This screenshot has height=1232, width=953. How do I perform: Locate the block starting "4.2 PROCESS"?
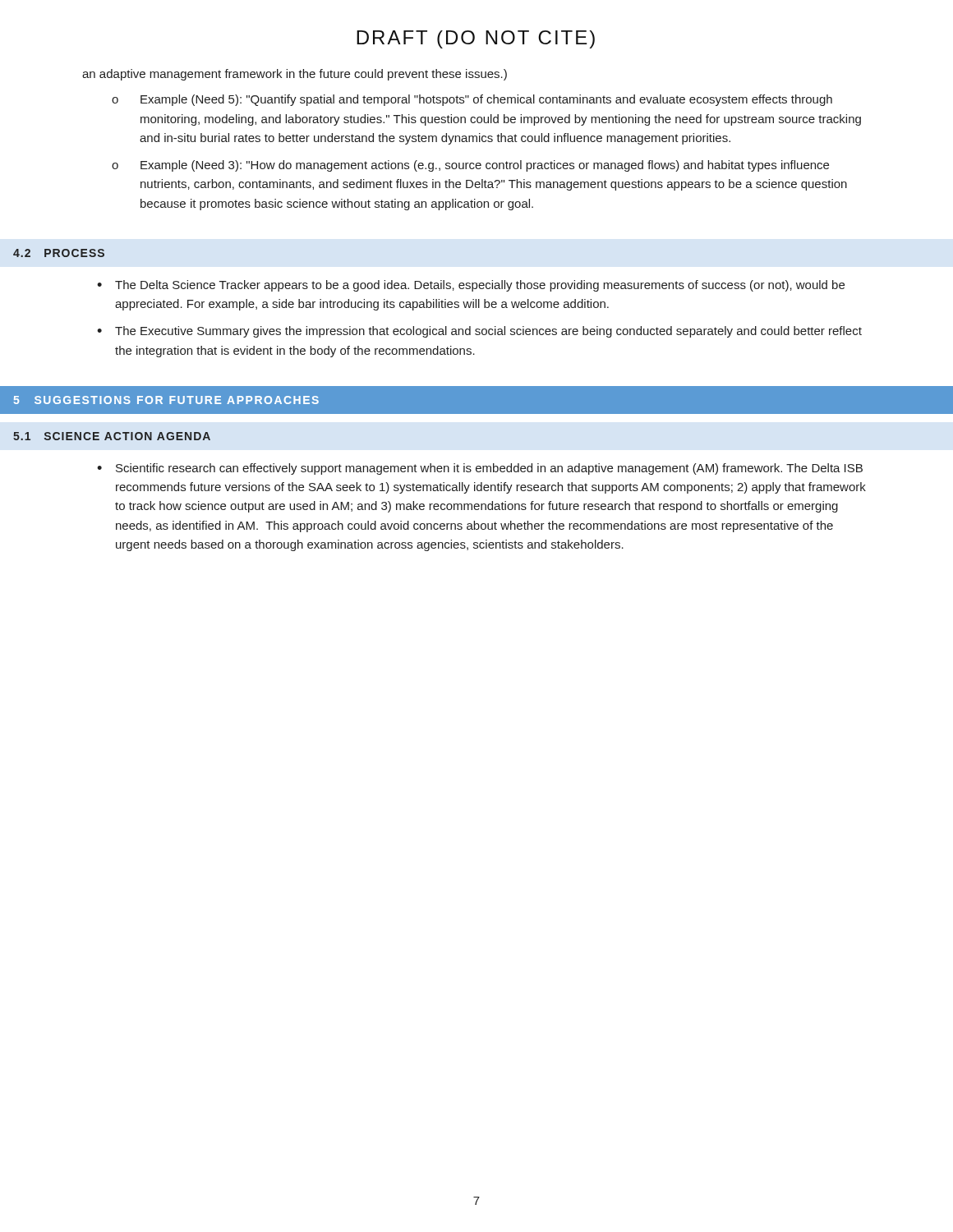coord(59,253)
